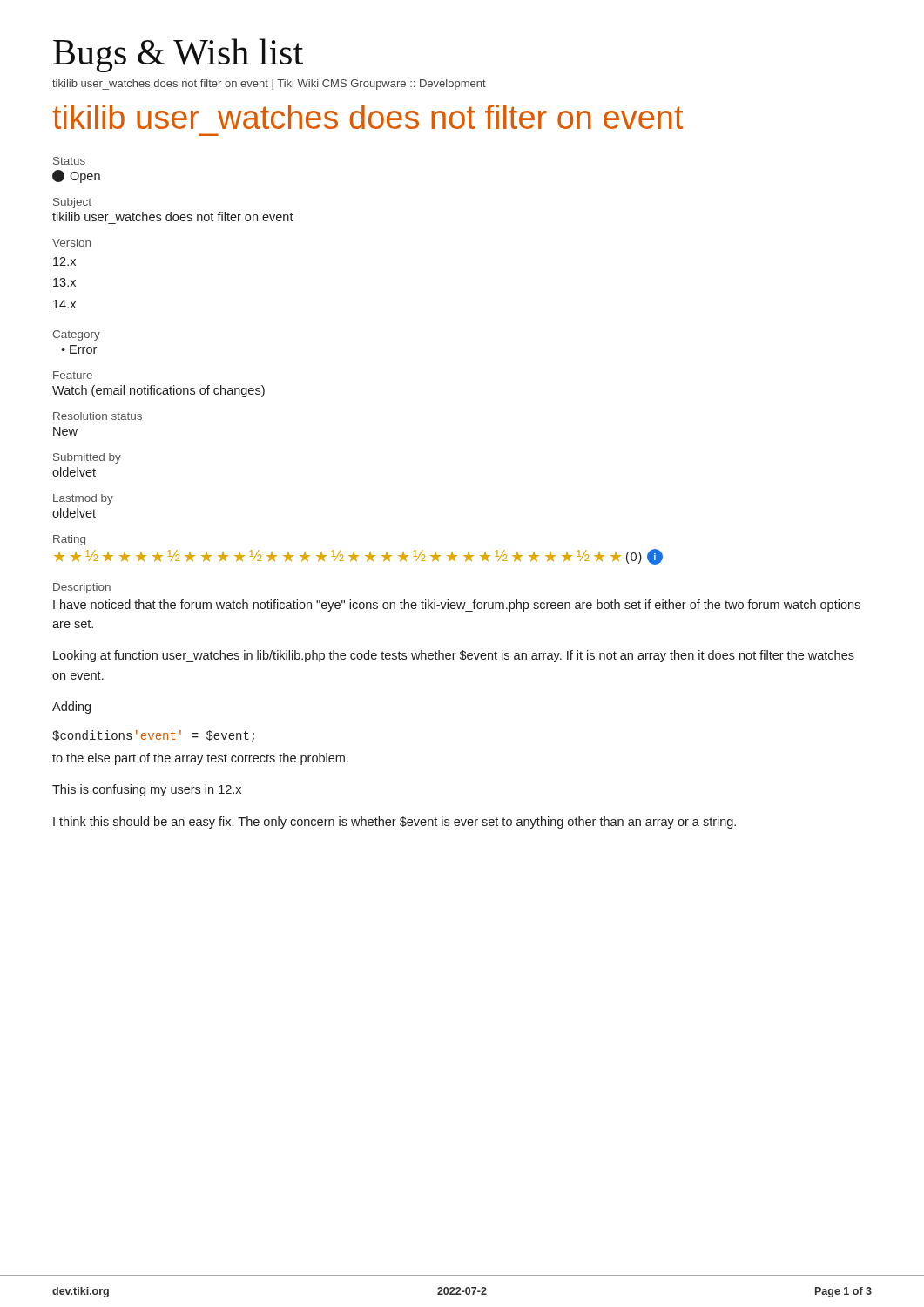Locate the block of text that opens with "Feature Watch (email notifications of"
Screen dimensions: 1307x924
click(x=73, y=375)
